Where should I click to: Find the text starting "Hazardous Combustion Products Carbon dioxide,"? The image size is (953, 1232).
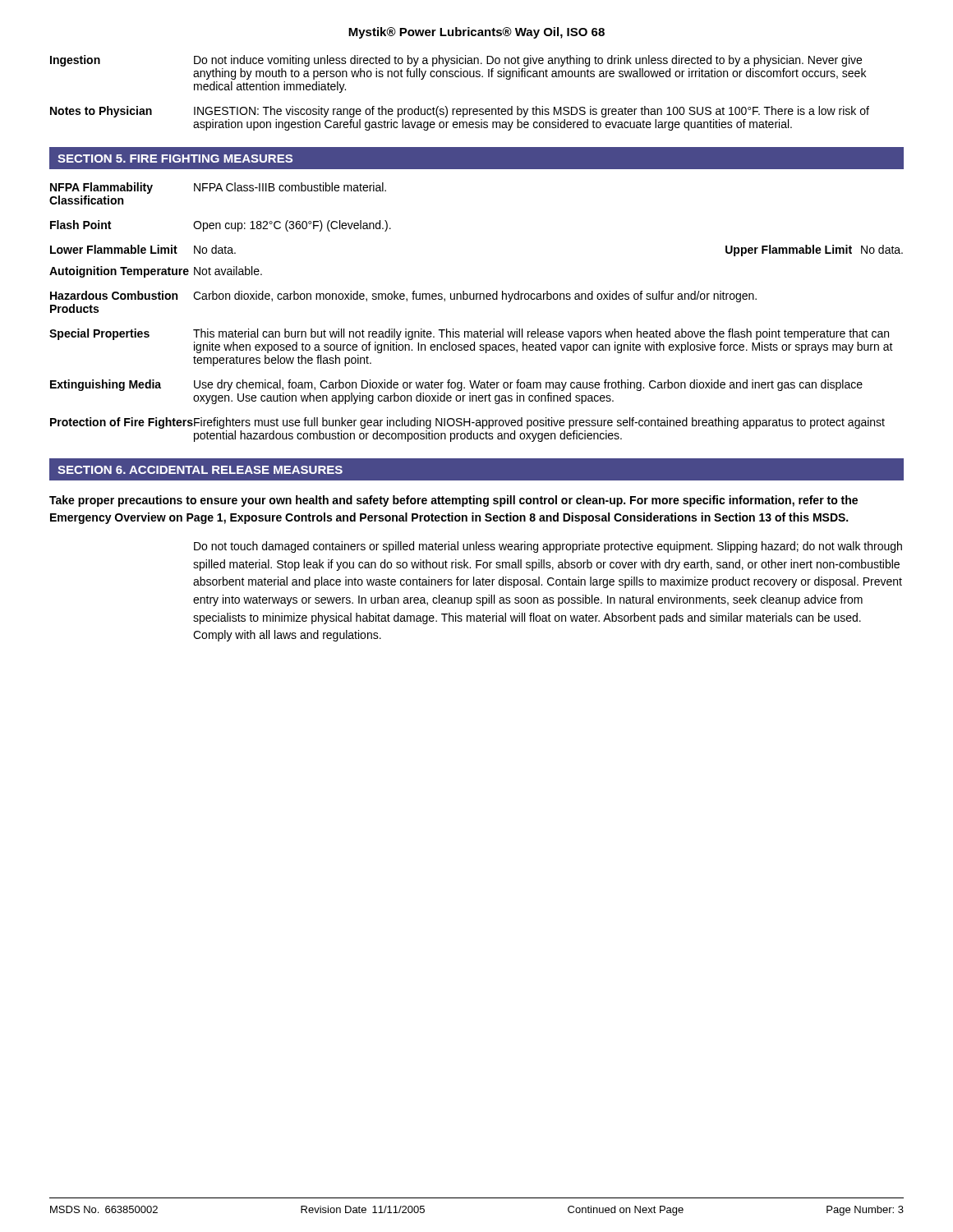click(x=476, y=302)
